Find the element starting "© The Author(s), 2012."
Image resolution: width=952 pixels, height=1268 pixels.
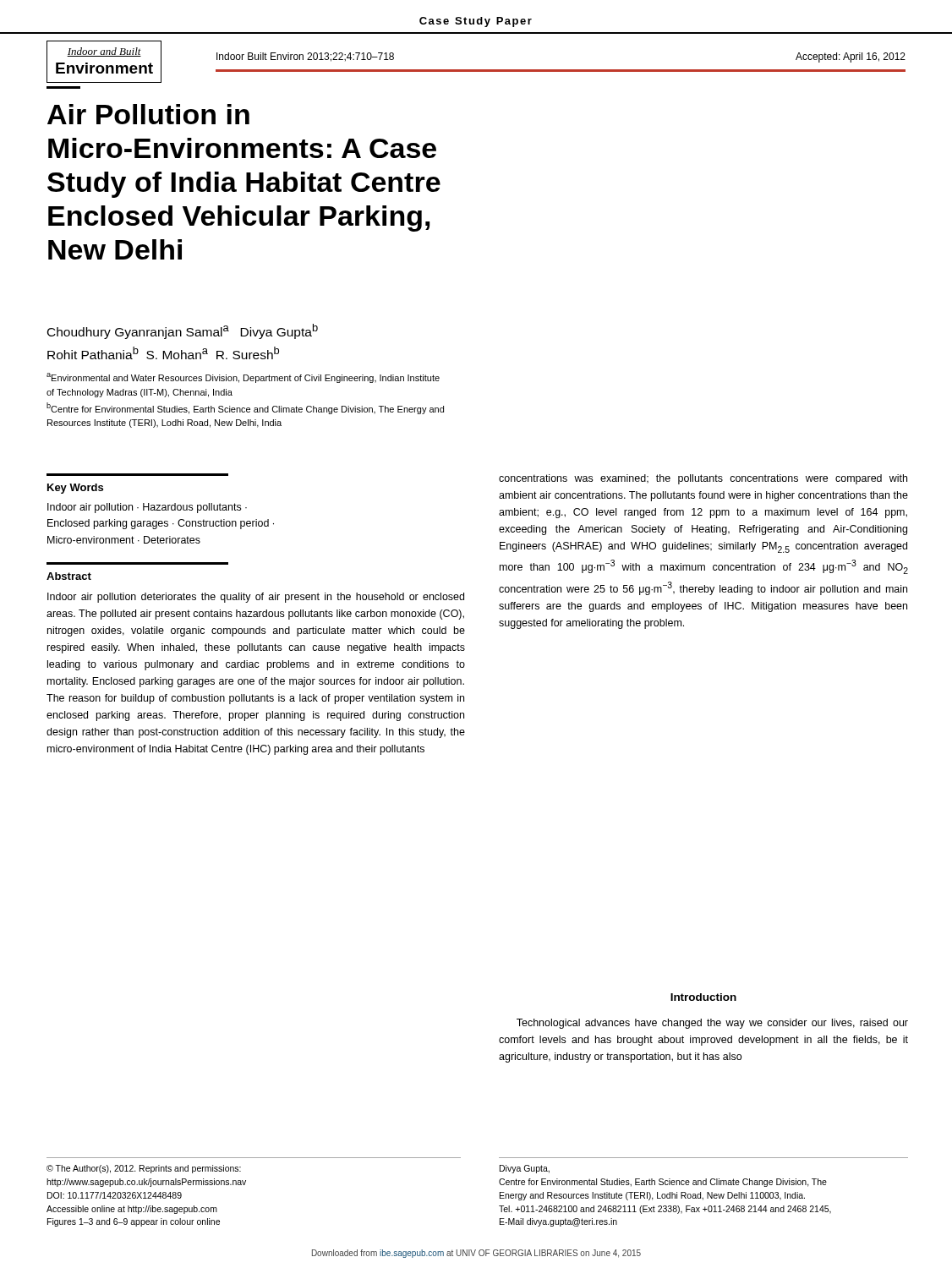tap(146, 1195)
